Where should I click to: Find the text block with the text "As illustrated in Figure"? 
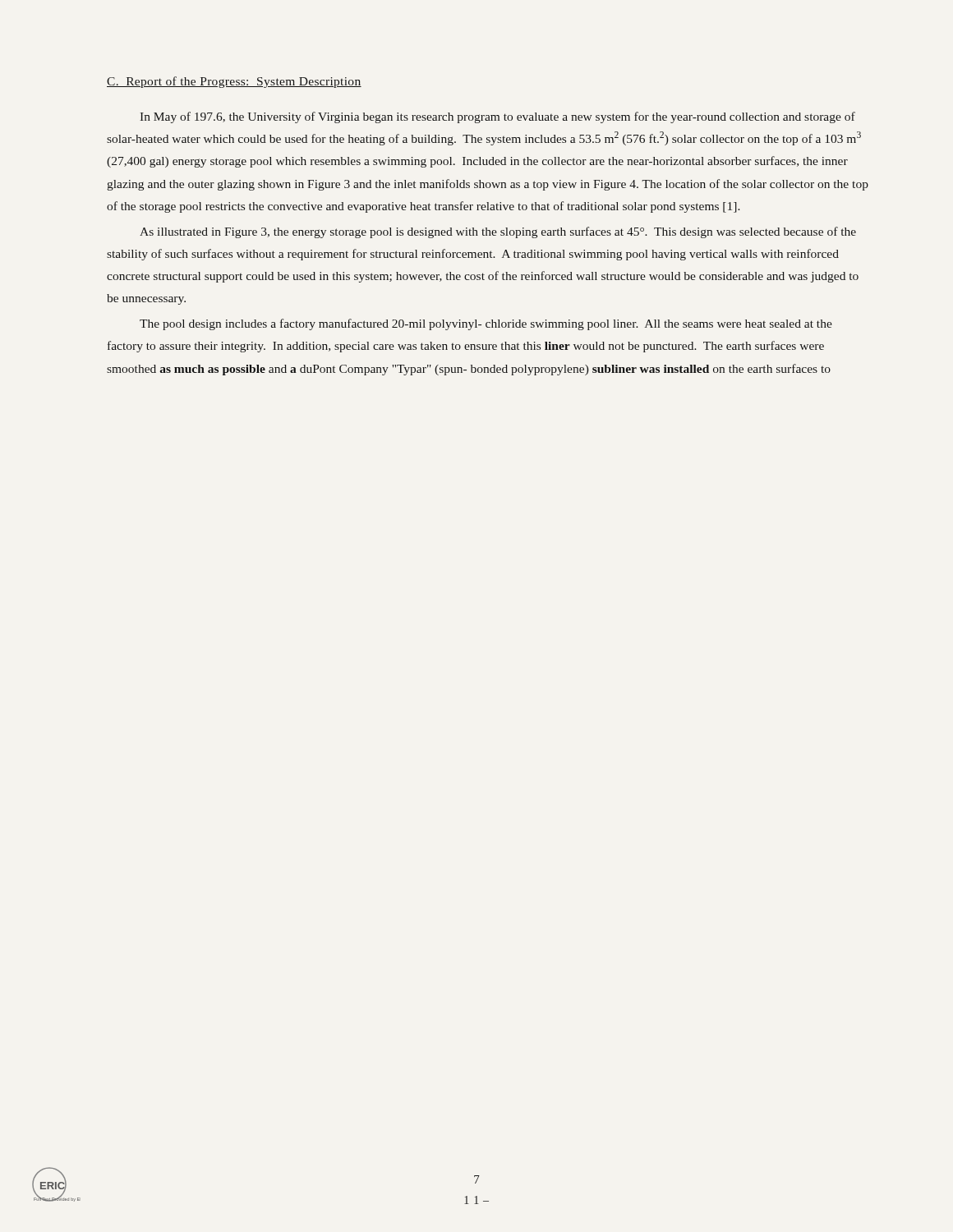[x=489, y=265]
